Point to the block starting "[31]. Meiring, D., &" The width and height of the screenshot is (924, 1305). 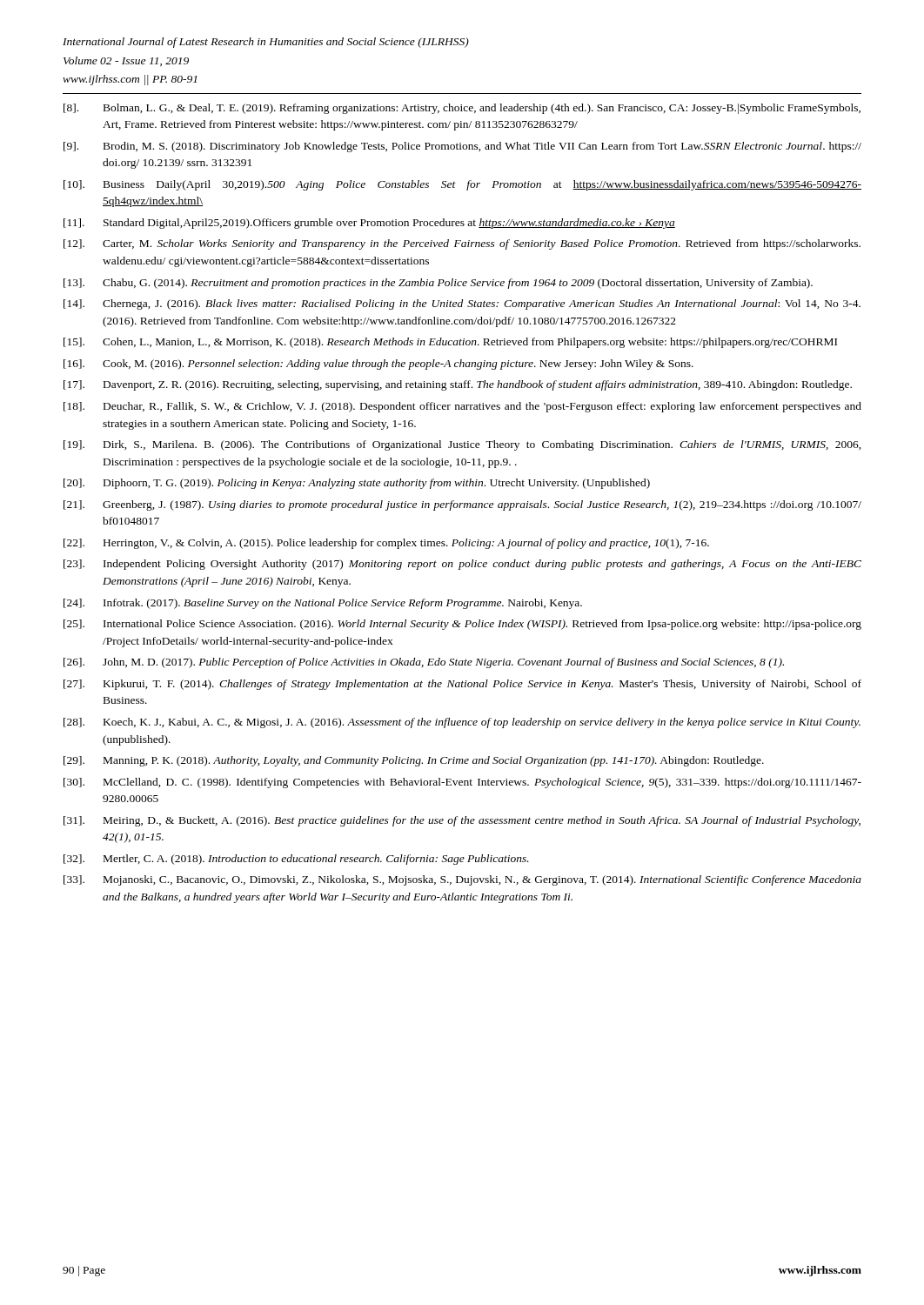(462, 828)
